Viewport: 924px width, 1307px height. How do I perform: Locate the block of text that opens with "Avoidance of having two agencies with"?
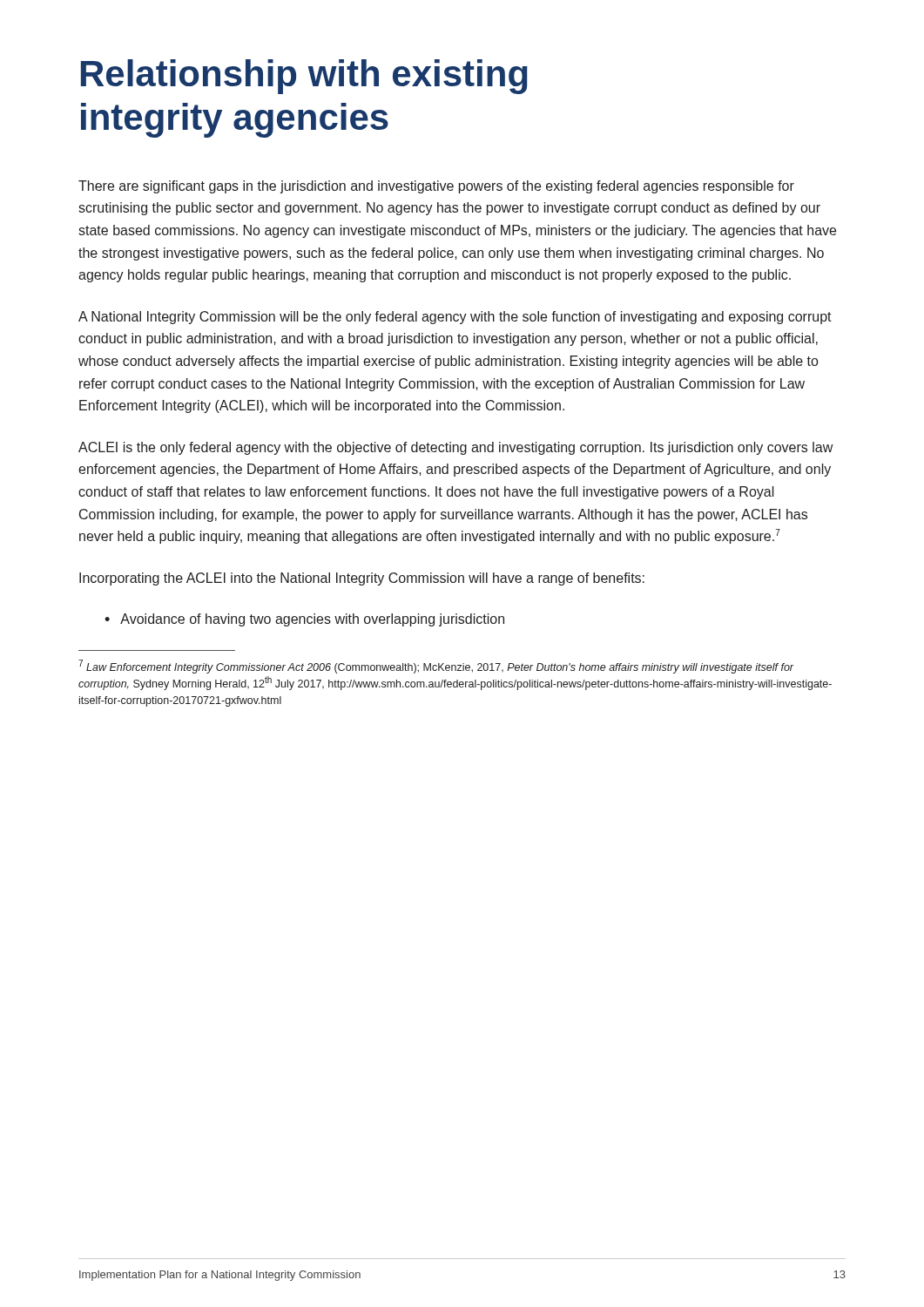313,619
